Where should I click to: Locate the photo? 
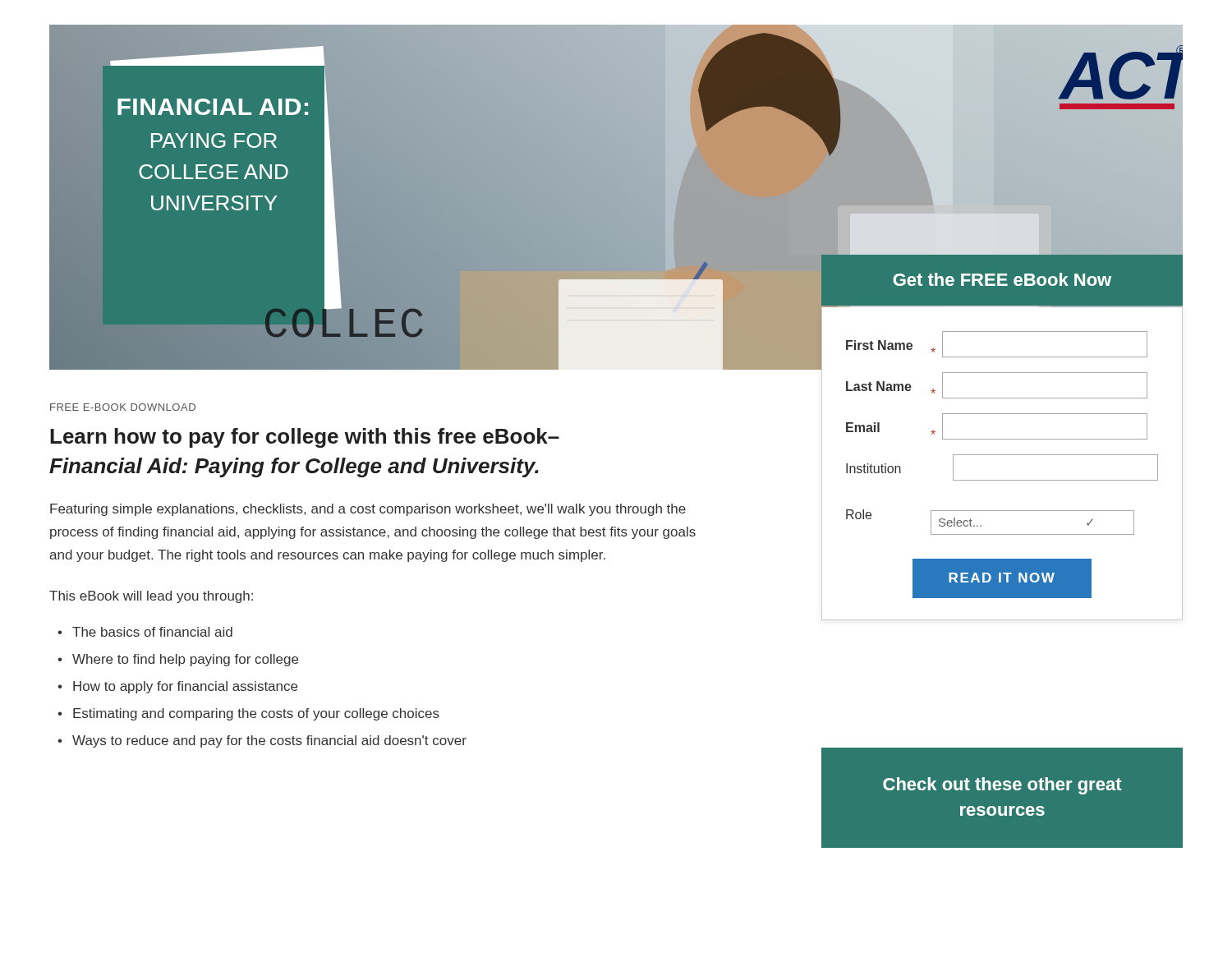click(616, 197)
